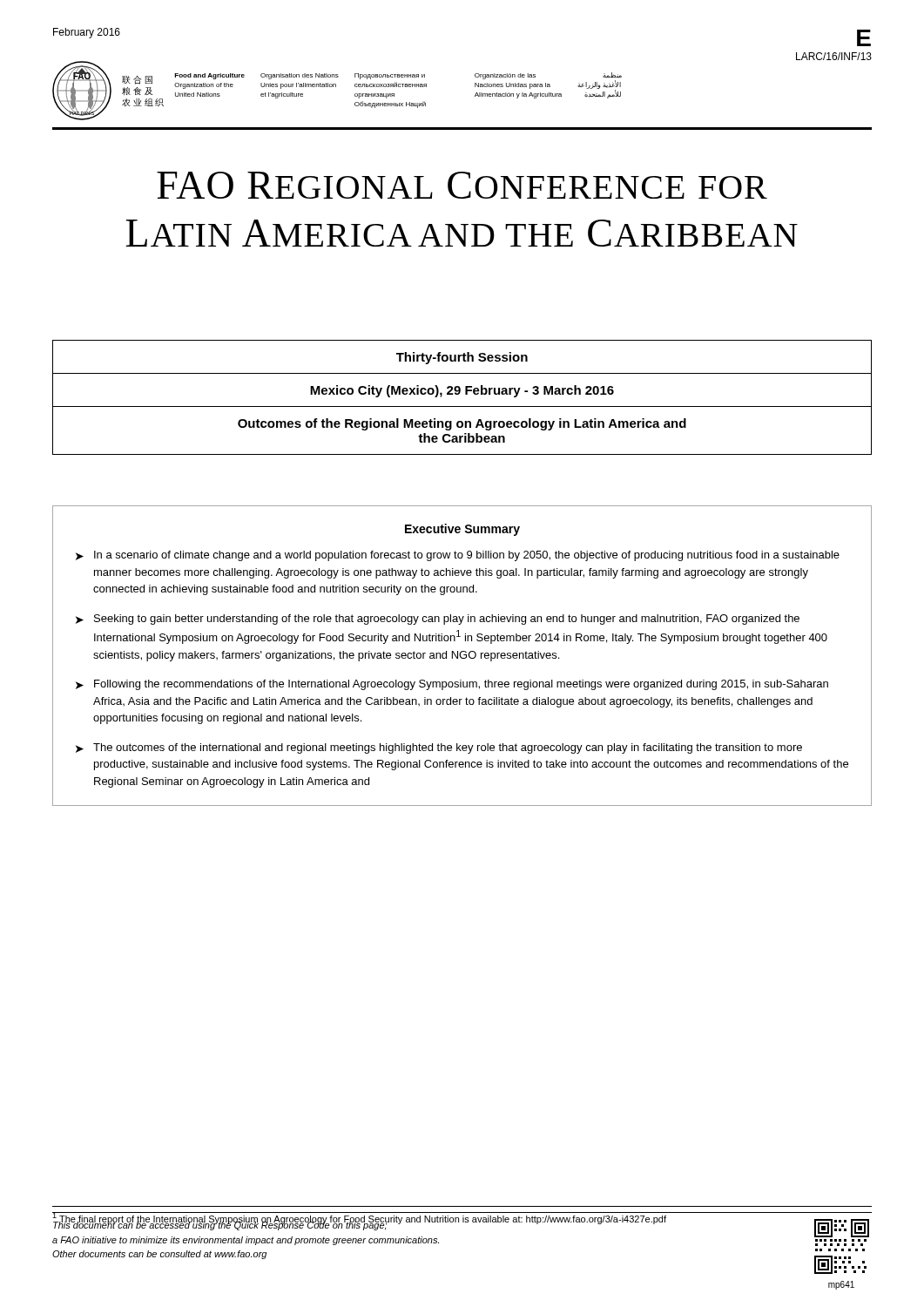Point to the text block starting "➤ Following the recommendations of the International"
This screenshot has width=924, height=1307.
click(x=462, y=701)
